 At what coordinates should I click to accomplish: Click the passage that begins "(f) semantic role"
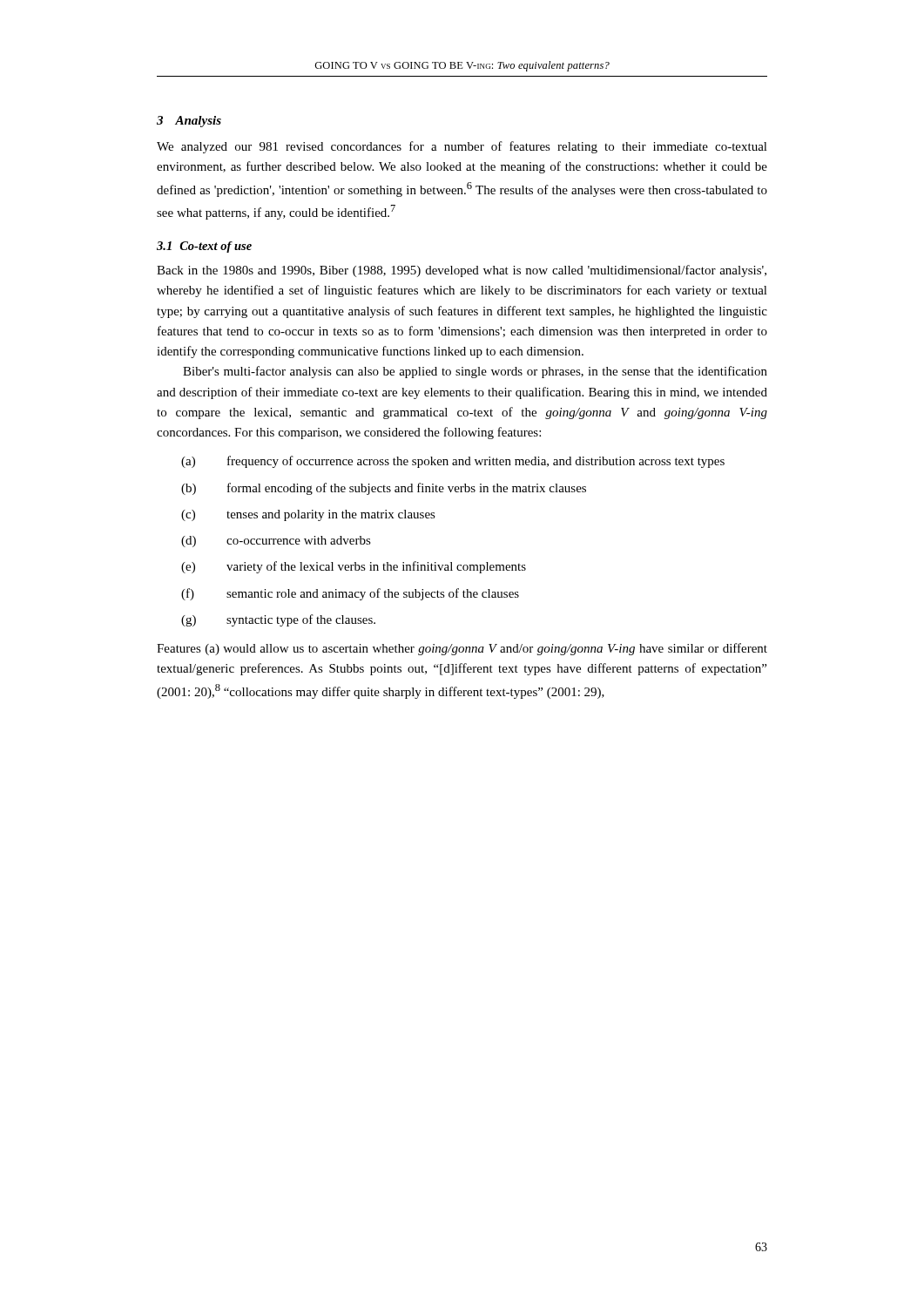(x=462, y=593)
